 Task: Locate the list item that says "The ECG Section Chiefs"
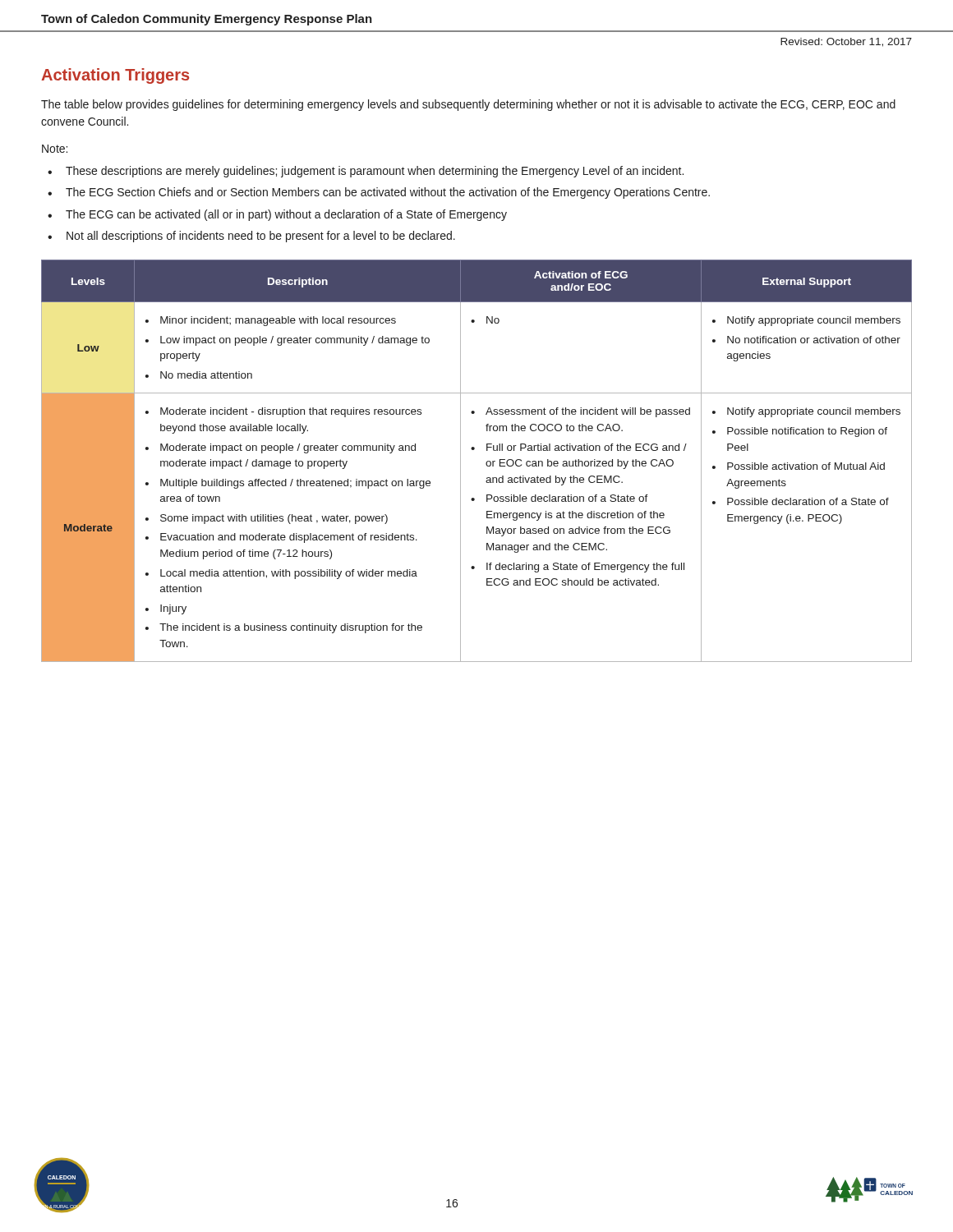pos(388,192)
